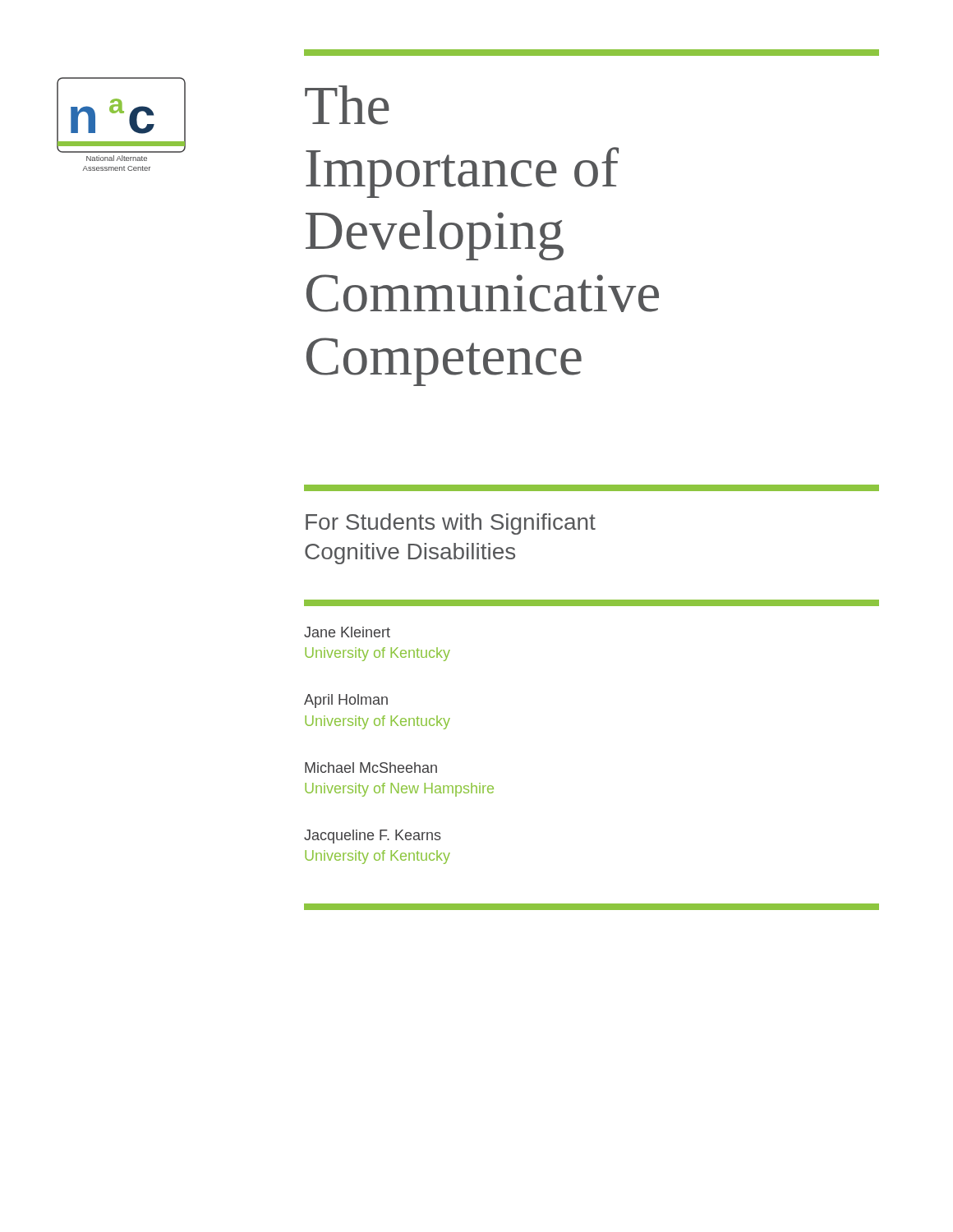Select the logo

[131, 129]
